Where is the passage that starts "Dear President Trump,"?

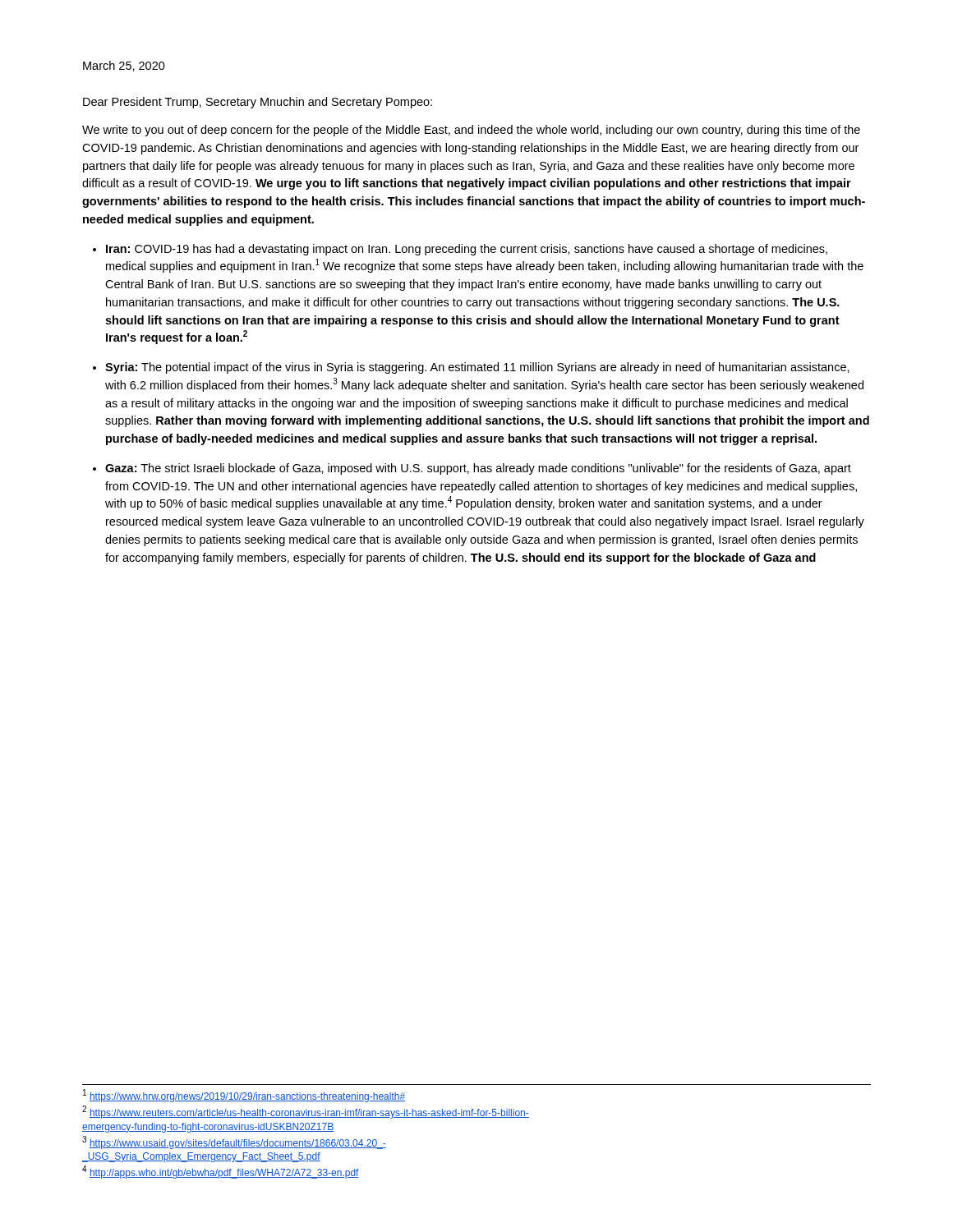(x=258, y=102)
